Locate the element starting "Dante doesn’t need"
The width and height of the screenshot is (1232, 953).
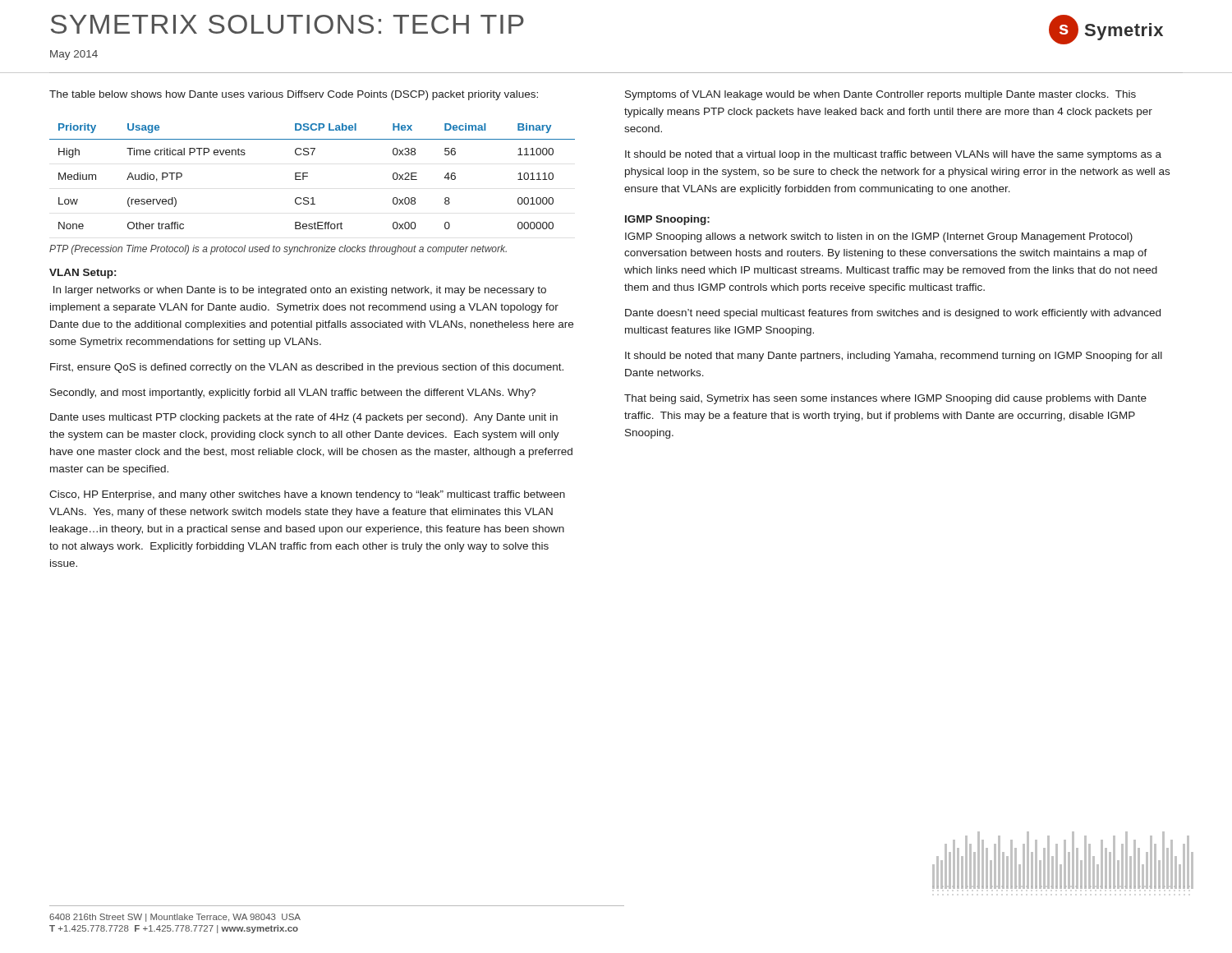click(893, 321)
